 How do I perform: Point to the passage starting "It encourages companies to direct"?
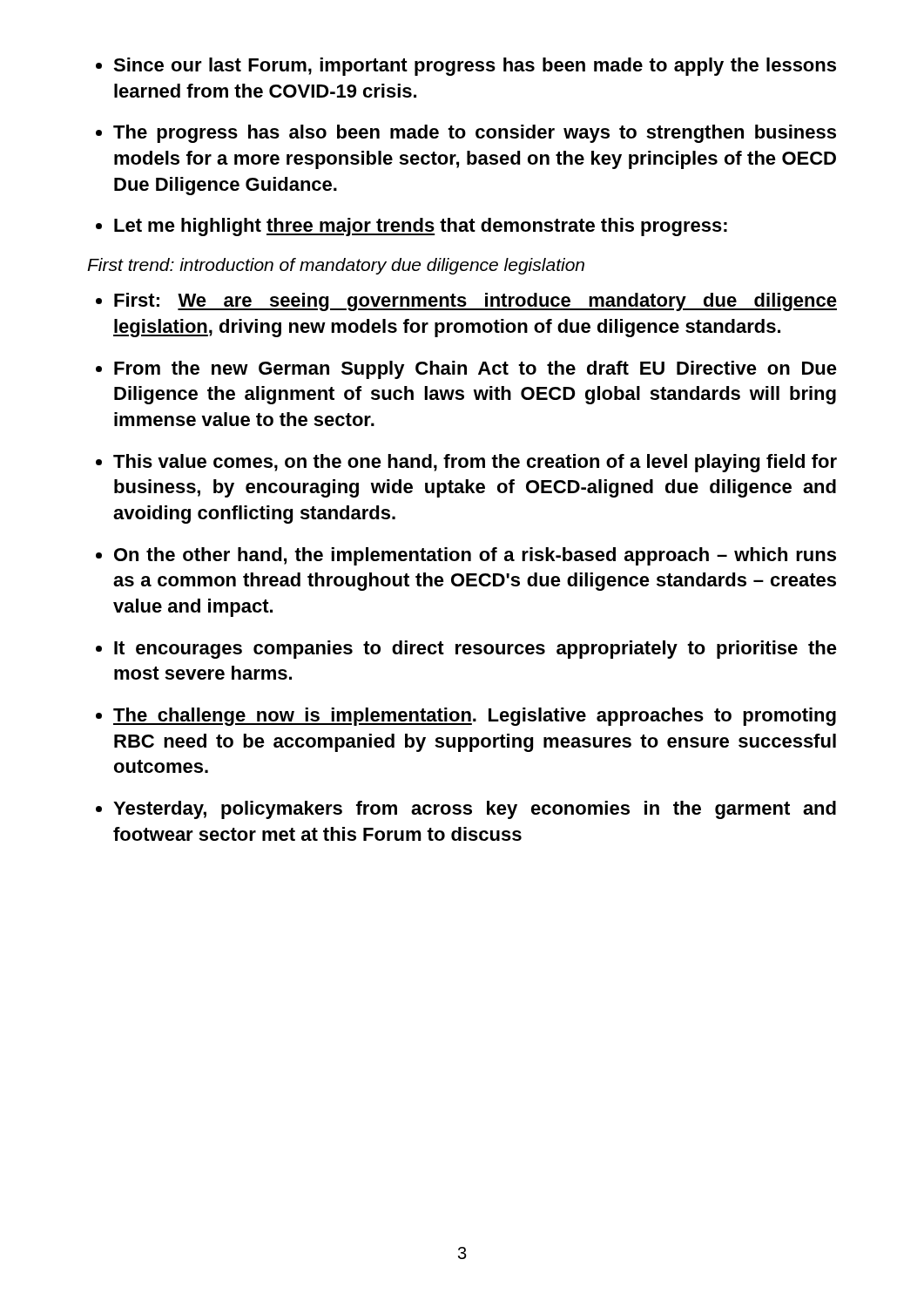[475, 661]
